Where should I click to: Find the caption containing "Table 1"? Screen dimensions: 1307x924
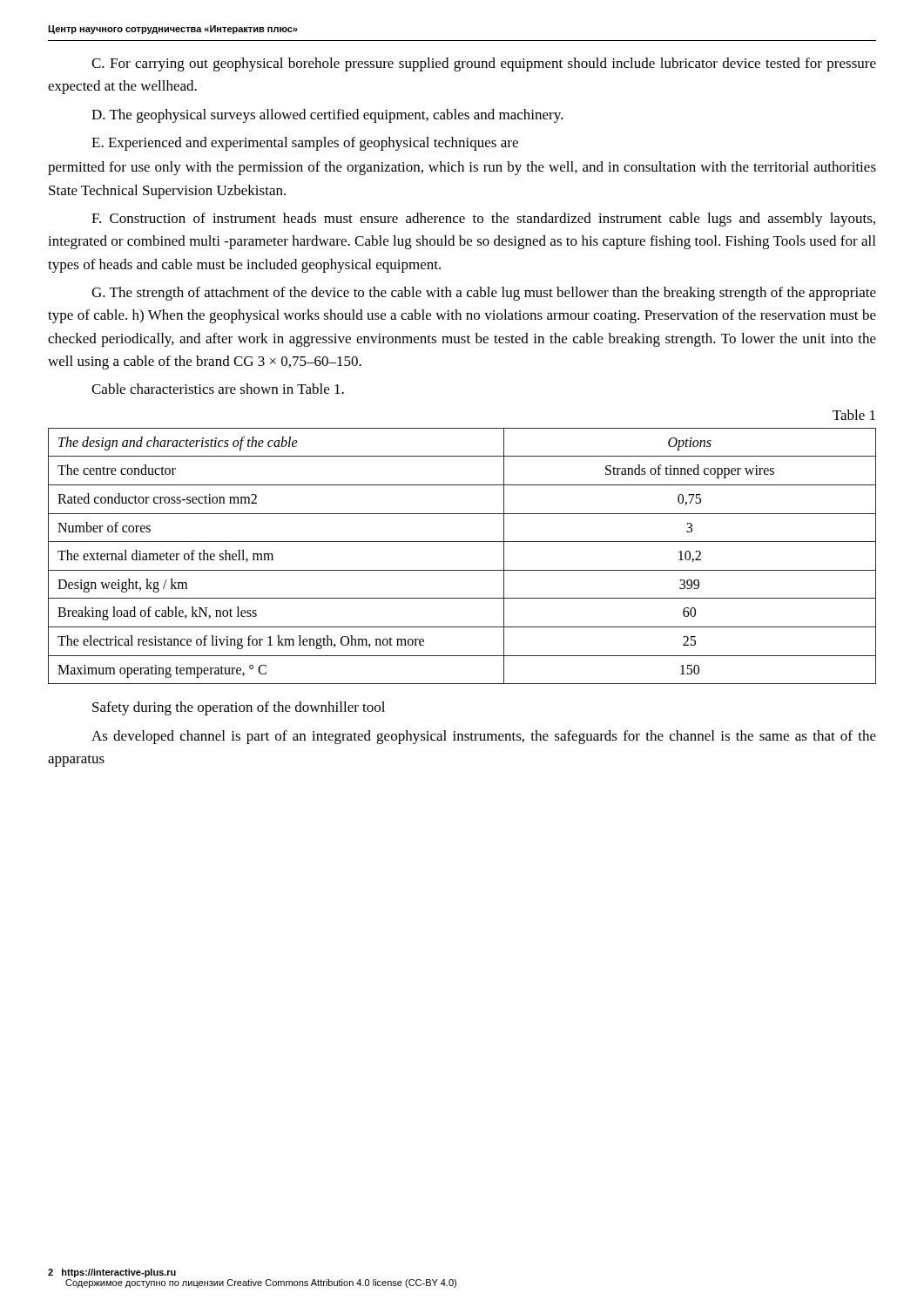pyautogui.click(x=854, y=415)
